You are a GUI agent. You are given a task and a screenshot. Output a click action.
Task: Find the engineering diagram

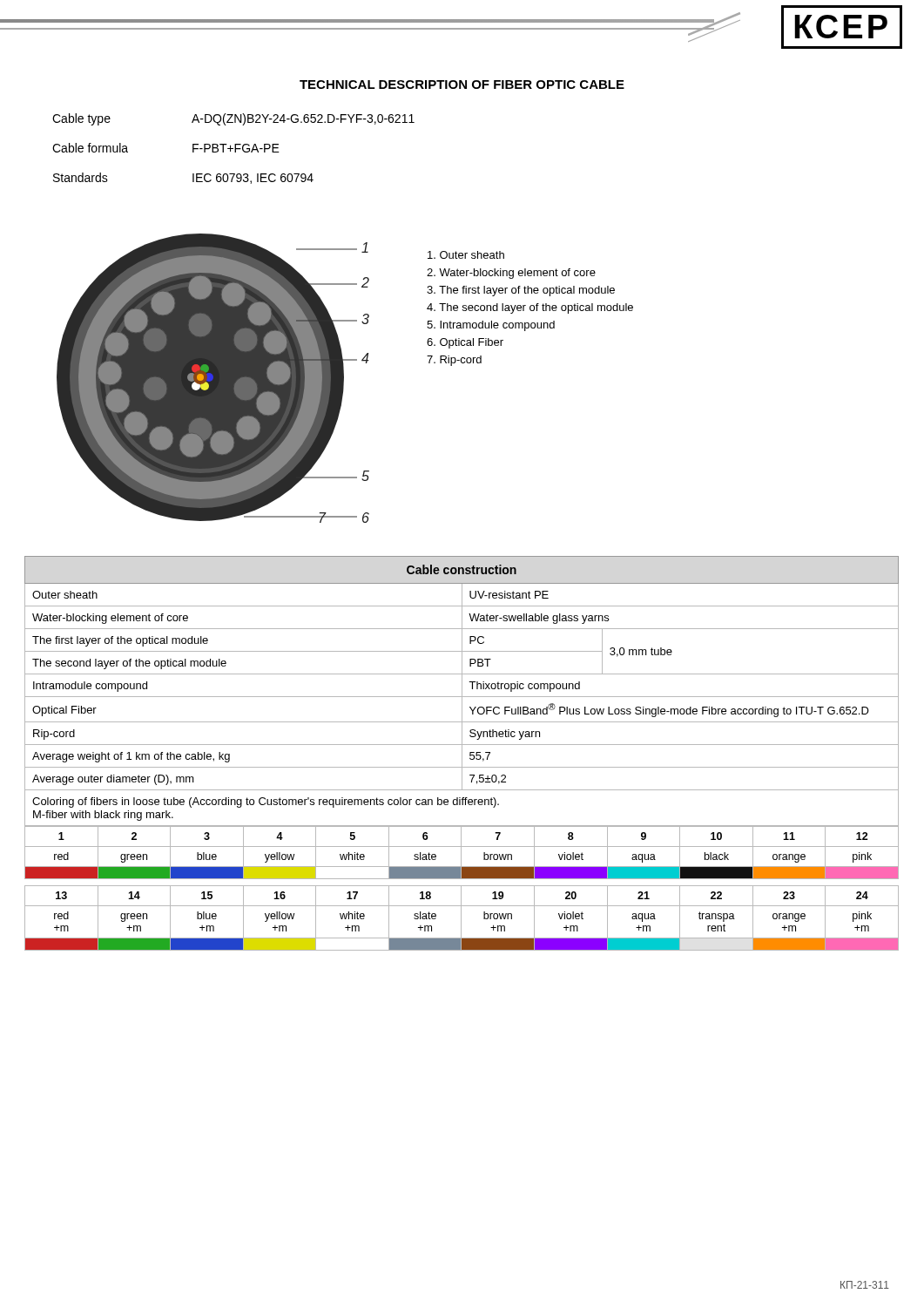tap(218, 369)
